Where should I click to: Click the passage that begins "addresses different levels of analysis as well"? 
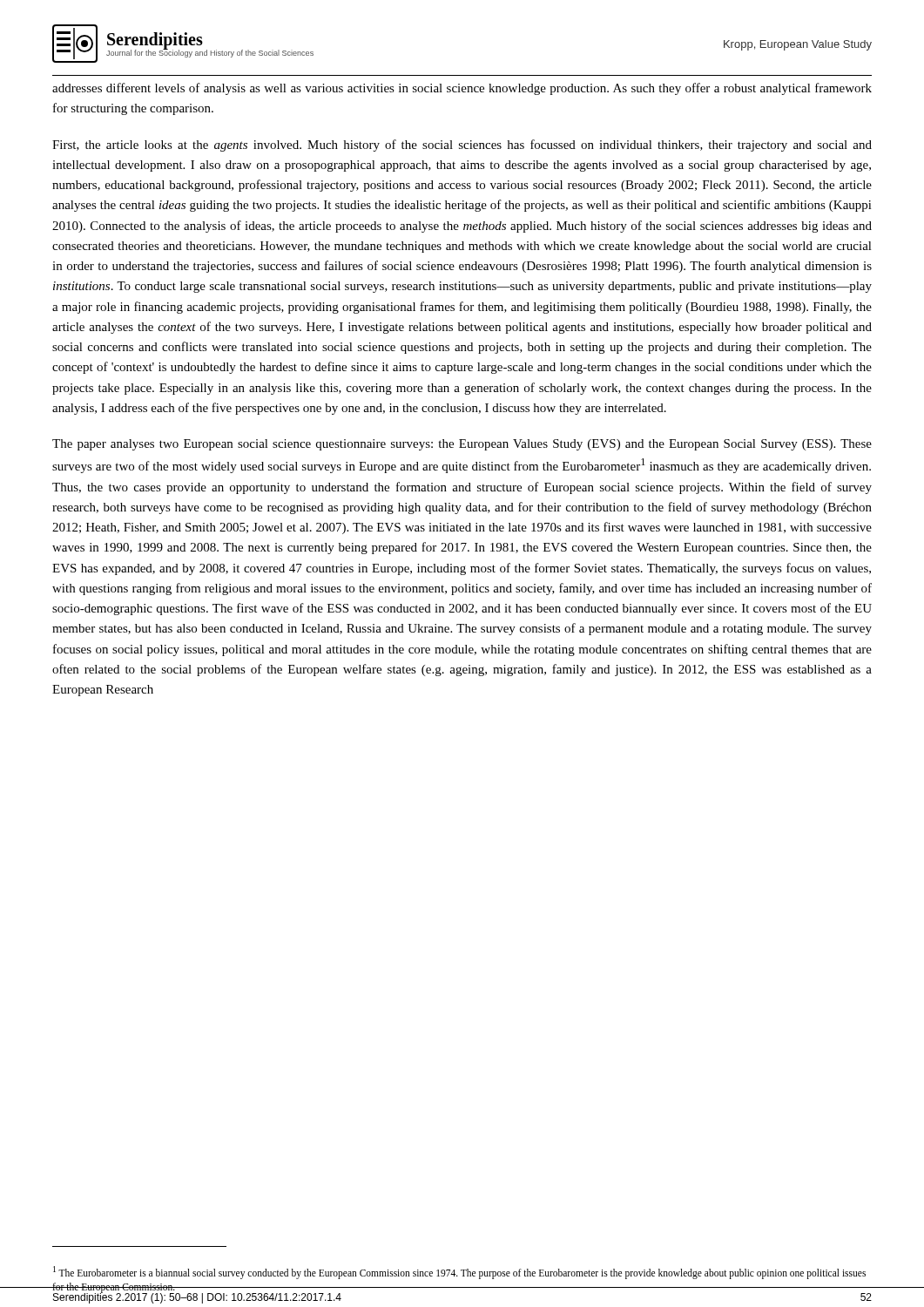(x=462, y=98)
